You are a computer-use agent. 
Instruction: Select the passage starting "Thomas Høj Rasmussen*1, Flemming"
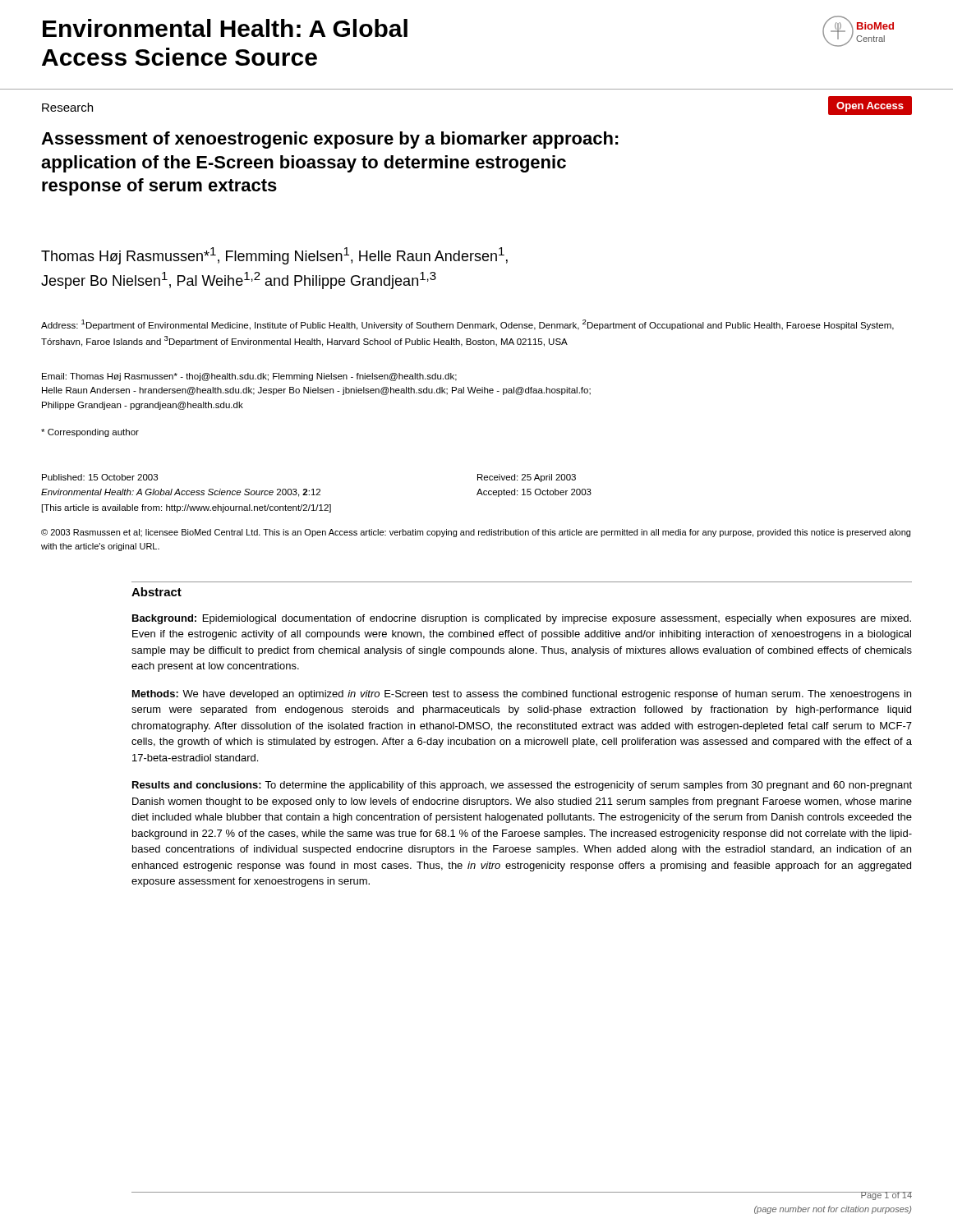(275, 267)
